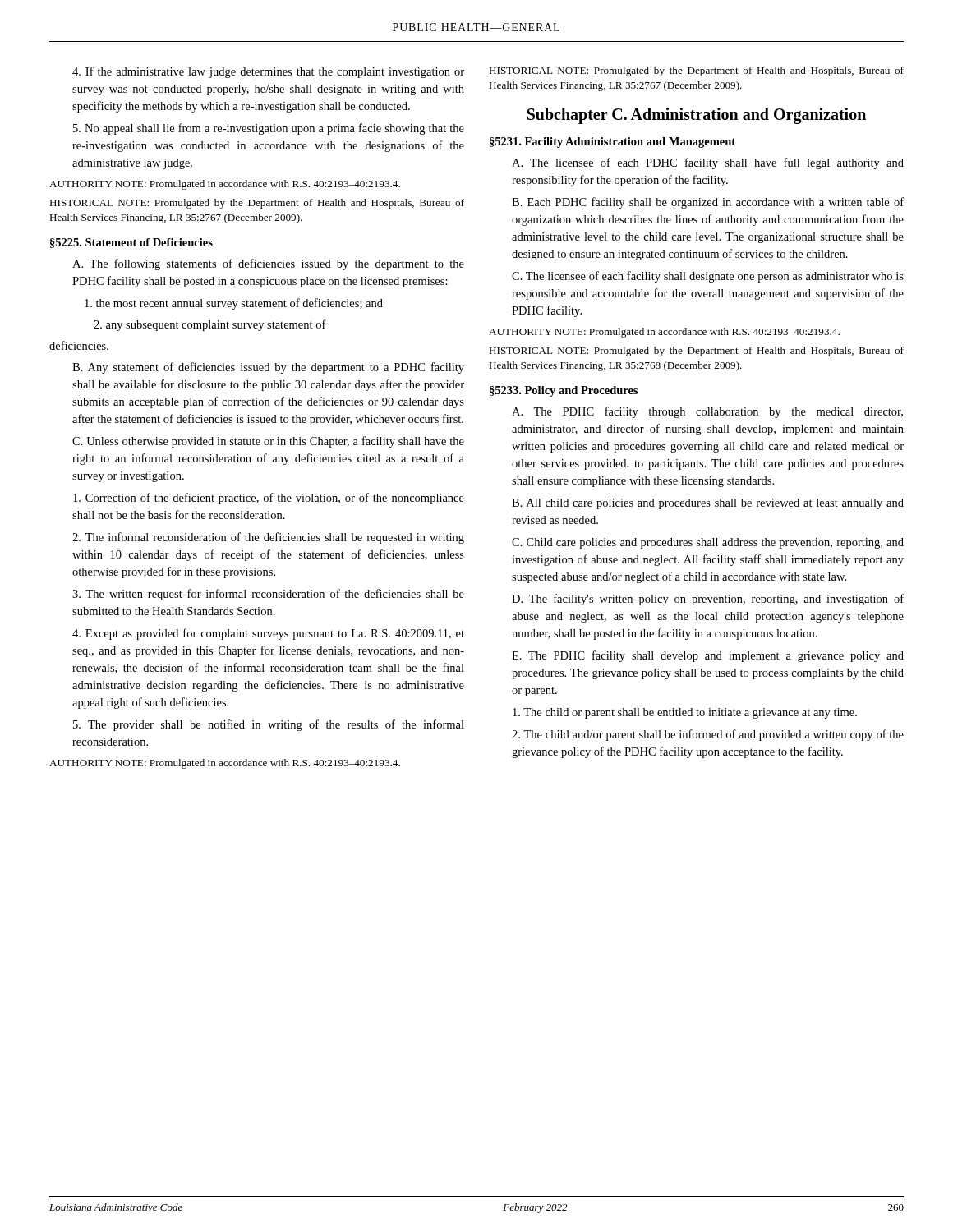Find the element starting "No appeal shall lie"

pos(268,146)
